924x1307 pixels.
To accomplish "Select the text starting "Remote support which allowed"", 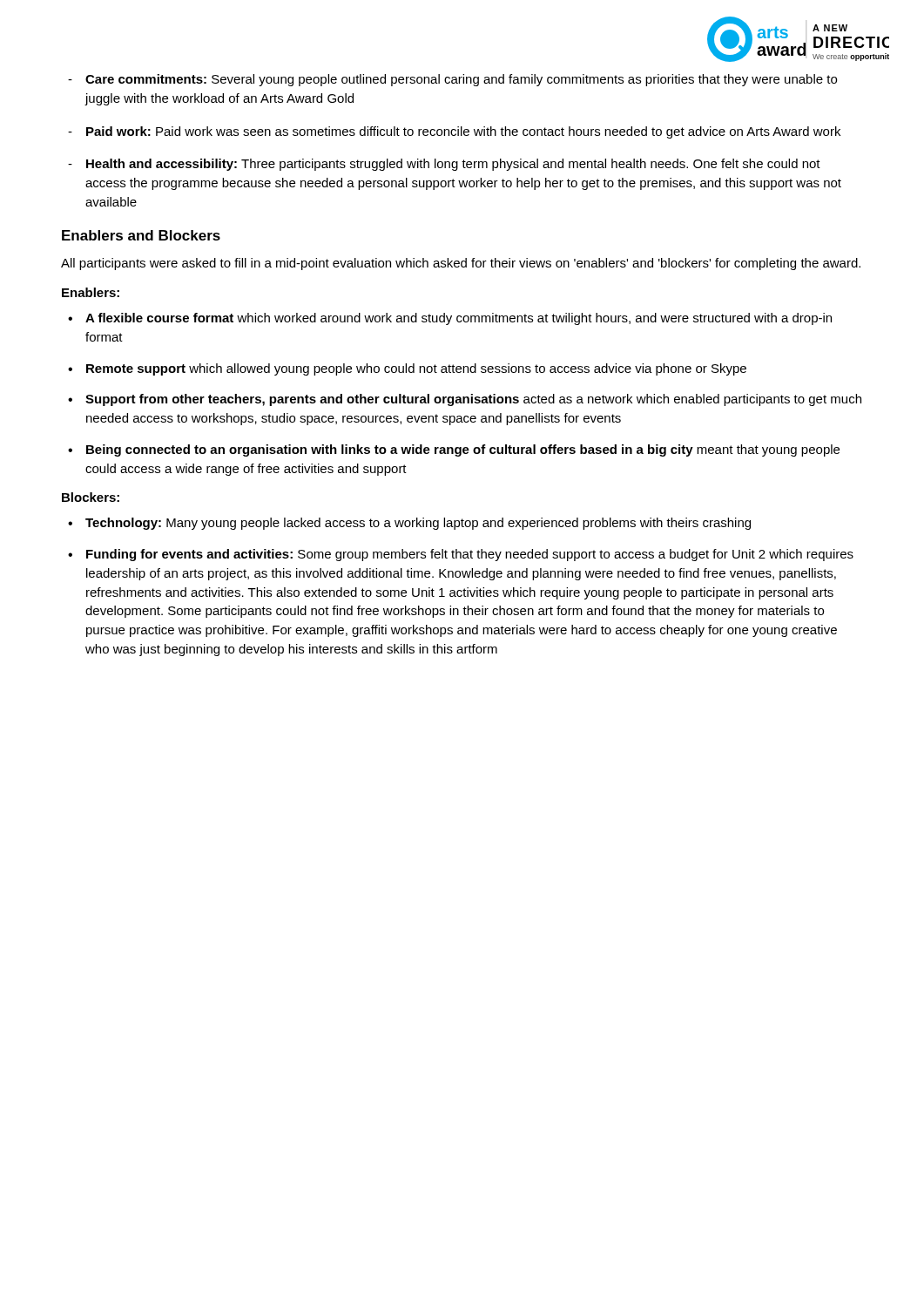I will [416, 368].
